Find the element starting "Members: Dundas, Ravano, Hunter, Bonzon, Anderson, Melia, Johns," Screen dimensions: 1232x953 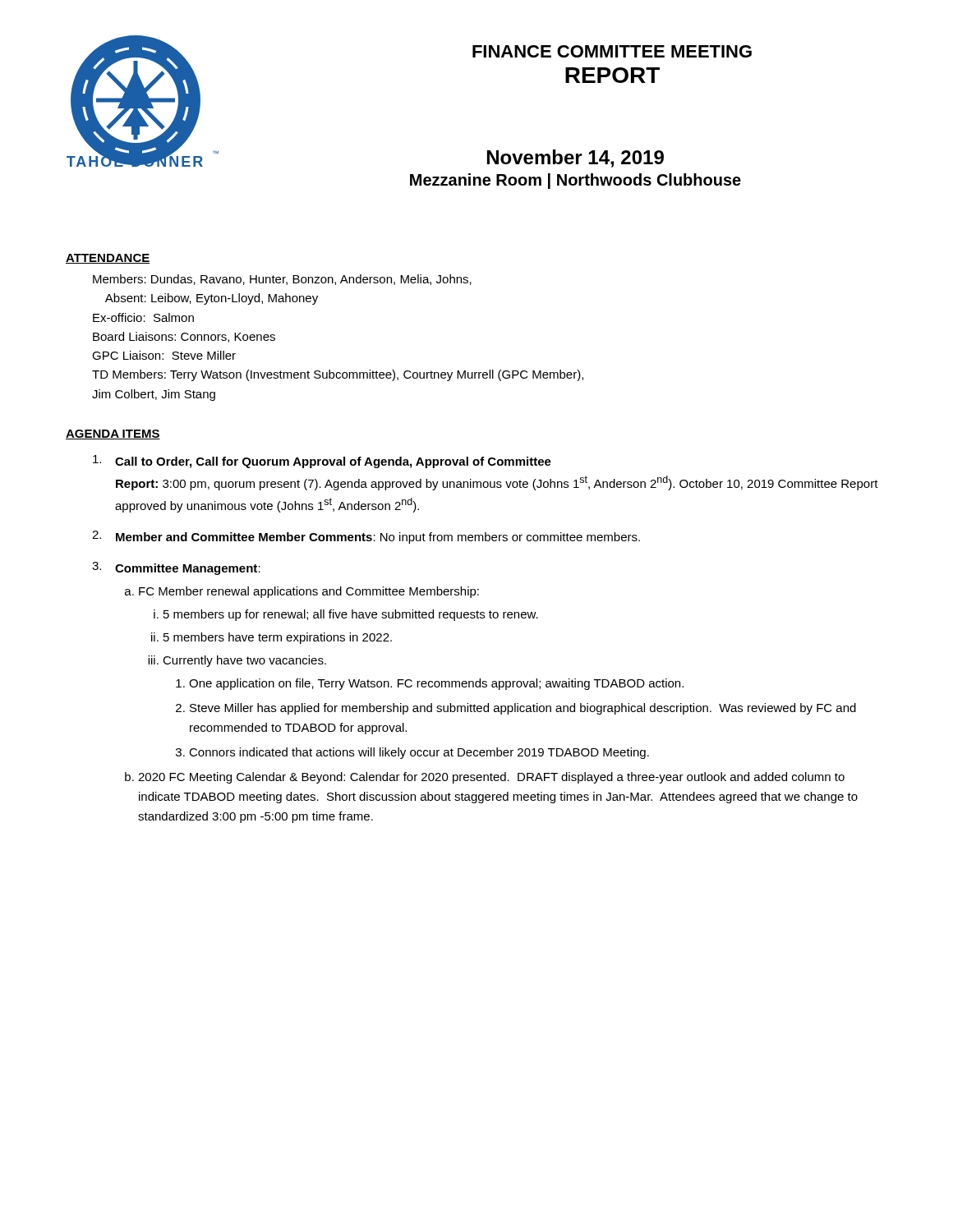click(282, 280)
